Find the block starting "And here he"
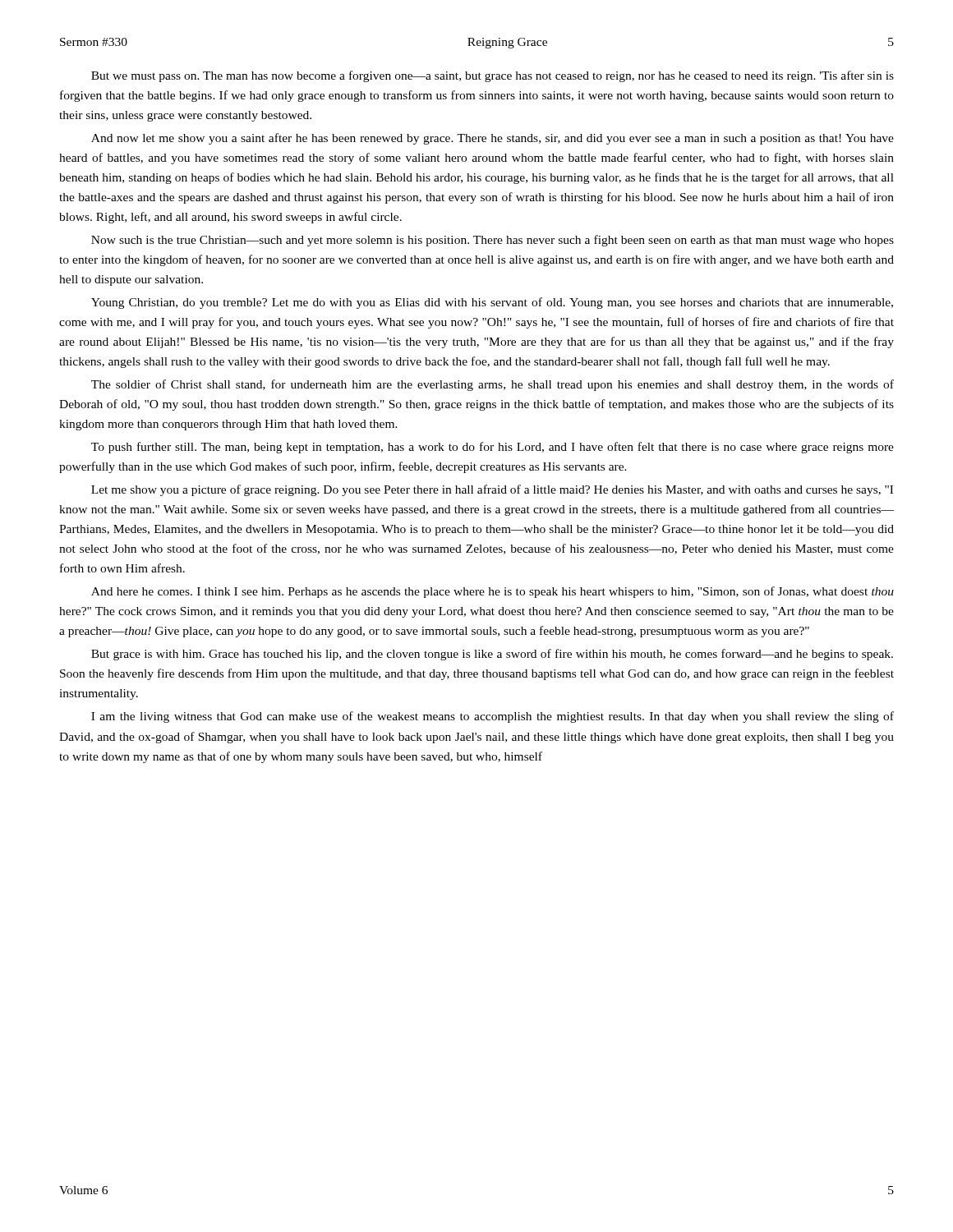This screenshot has height=1232, width=953. (476, 611)
